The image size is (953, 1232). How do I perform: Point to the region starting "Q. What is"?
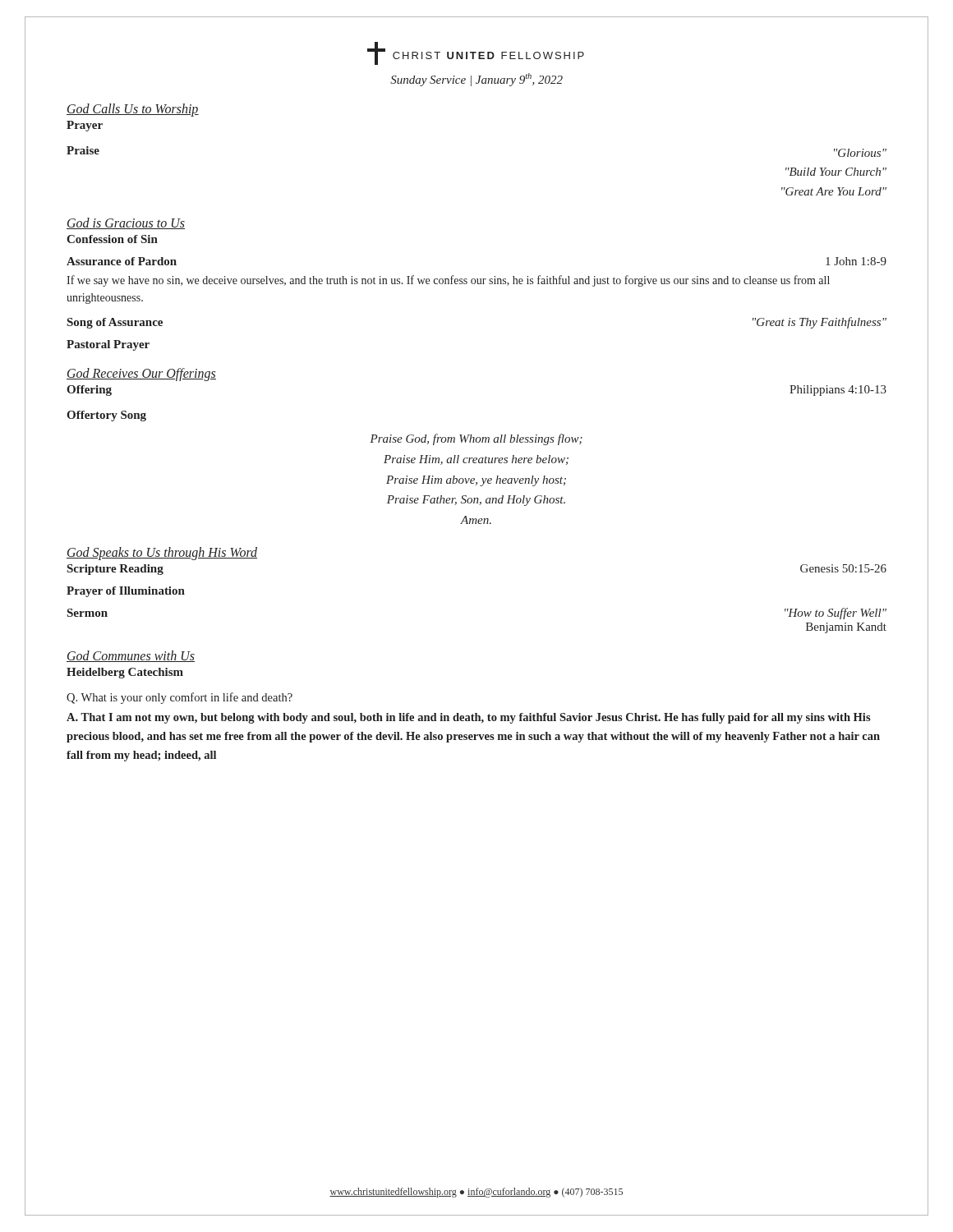click(x=180, y=698)
